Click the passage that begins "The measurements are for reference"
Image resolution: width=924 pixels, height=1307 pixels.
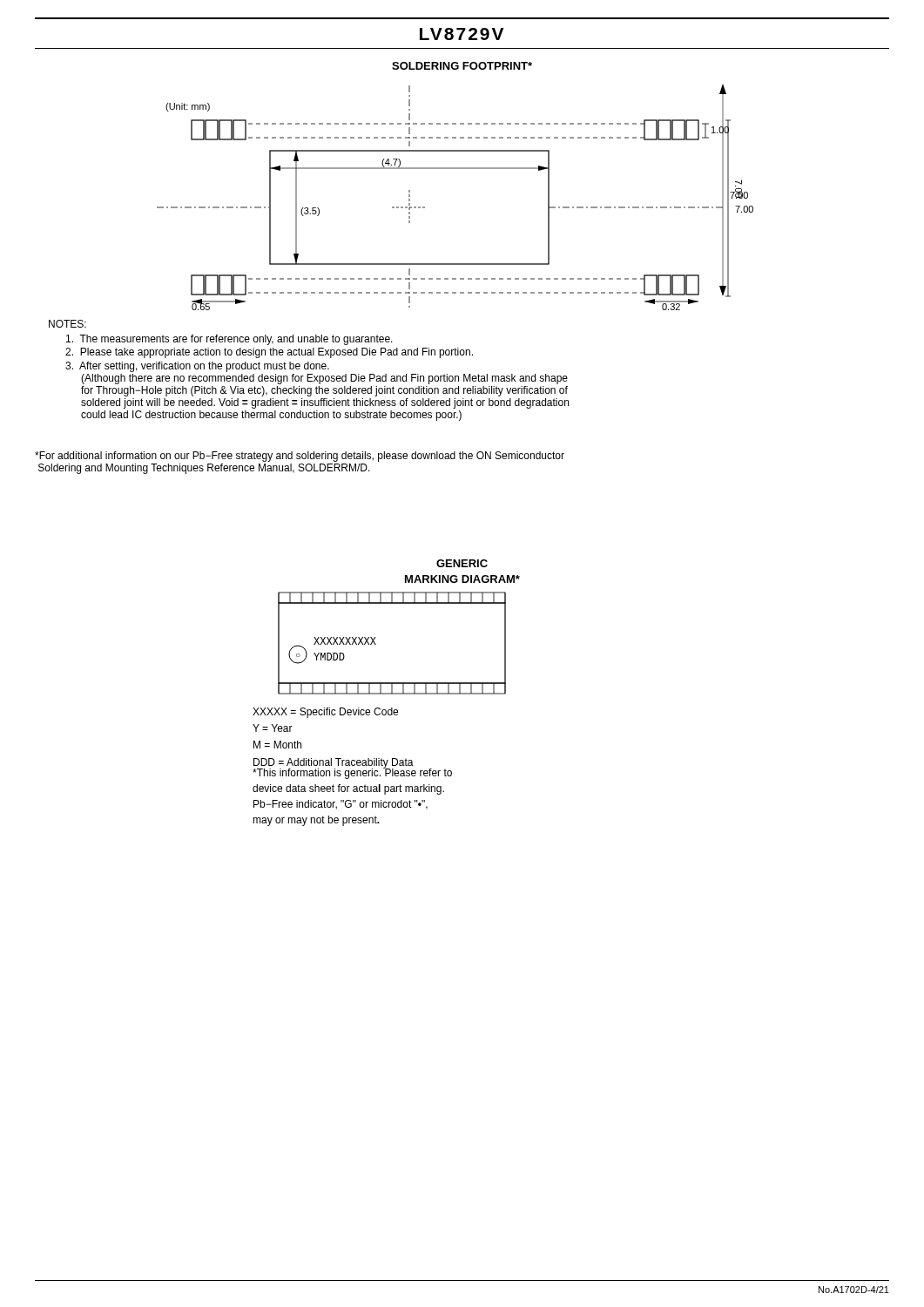[x=229, y=339]
